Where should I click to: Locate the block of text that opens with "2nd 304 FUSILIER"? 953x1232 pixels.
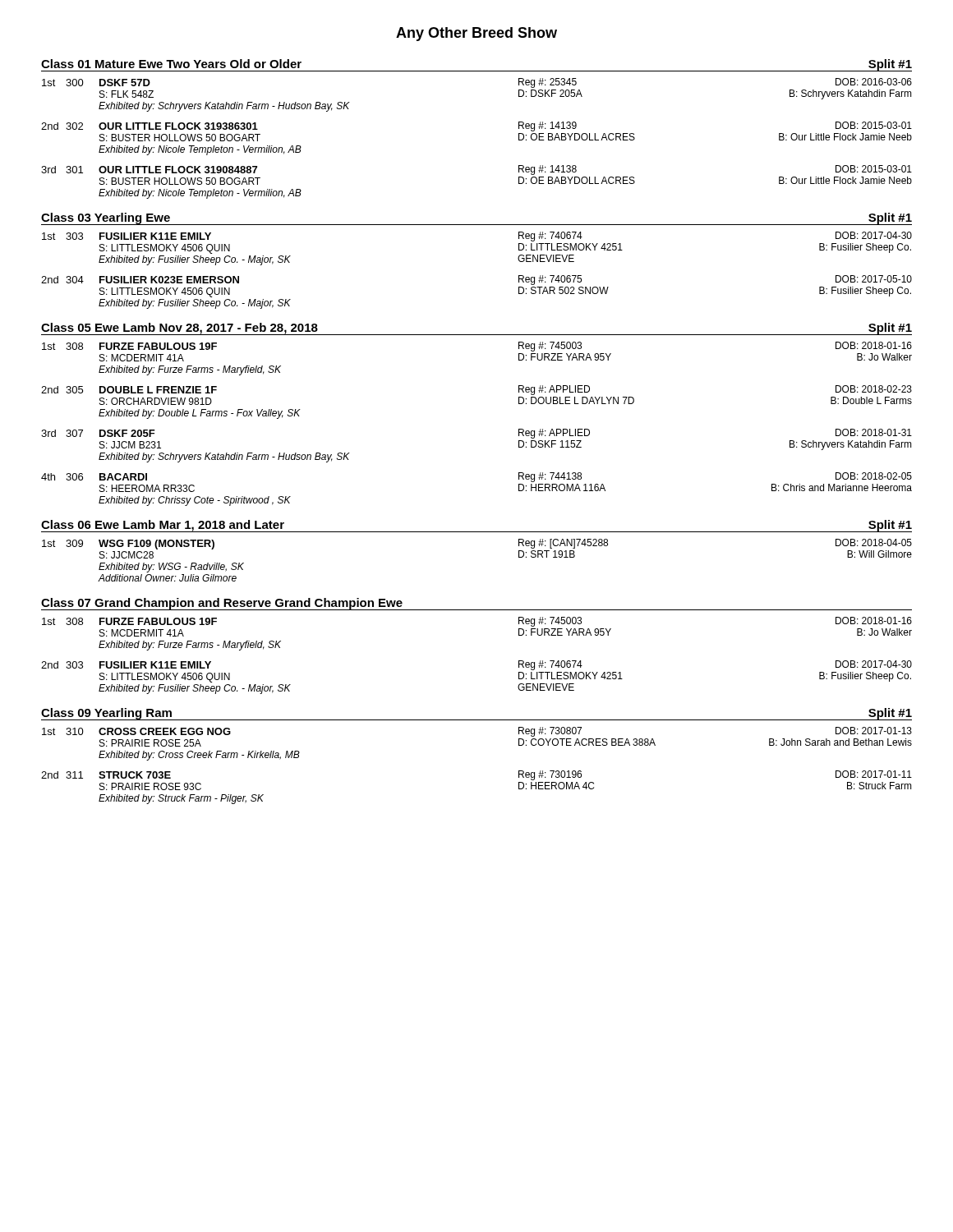click(x=55, y=280)
